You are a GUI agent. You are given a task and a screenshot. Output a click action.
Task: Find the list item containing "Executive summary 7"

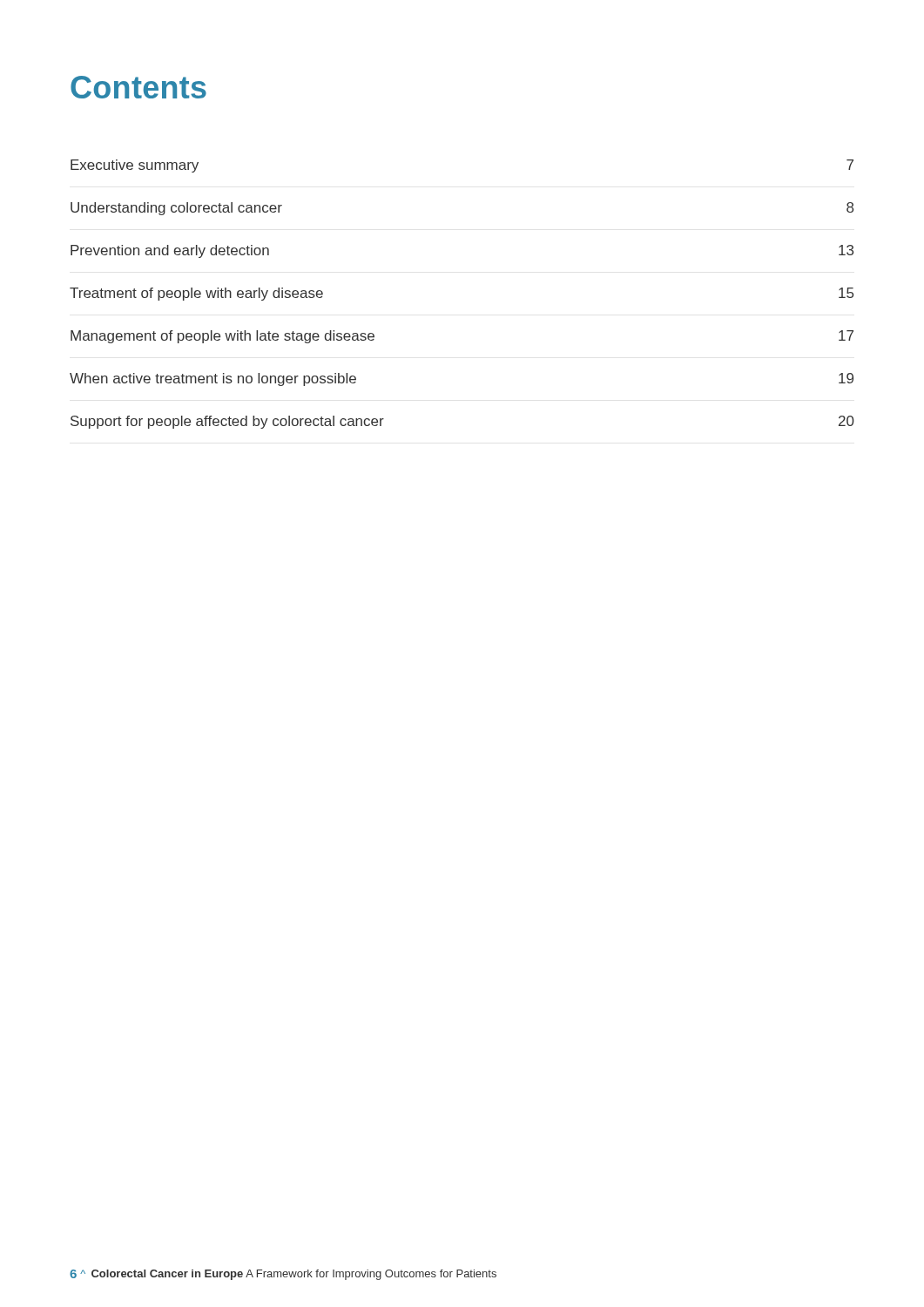point(129,166)
